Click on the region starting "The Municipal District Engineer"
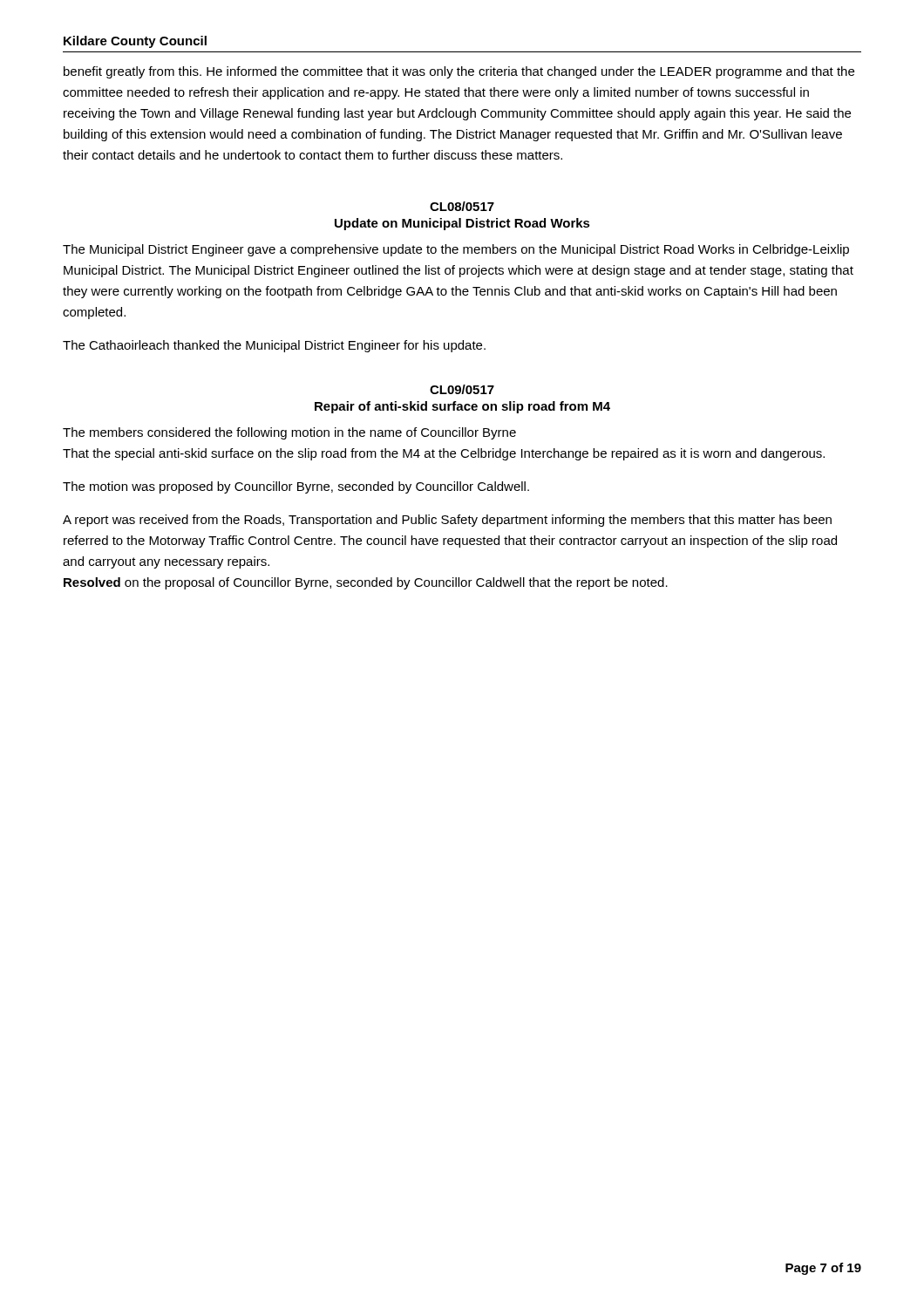This screenshot has height=1308, width=924. pyautogui.click(x=458, y=280)
